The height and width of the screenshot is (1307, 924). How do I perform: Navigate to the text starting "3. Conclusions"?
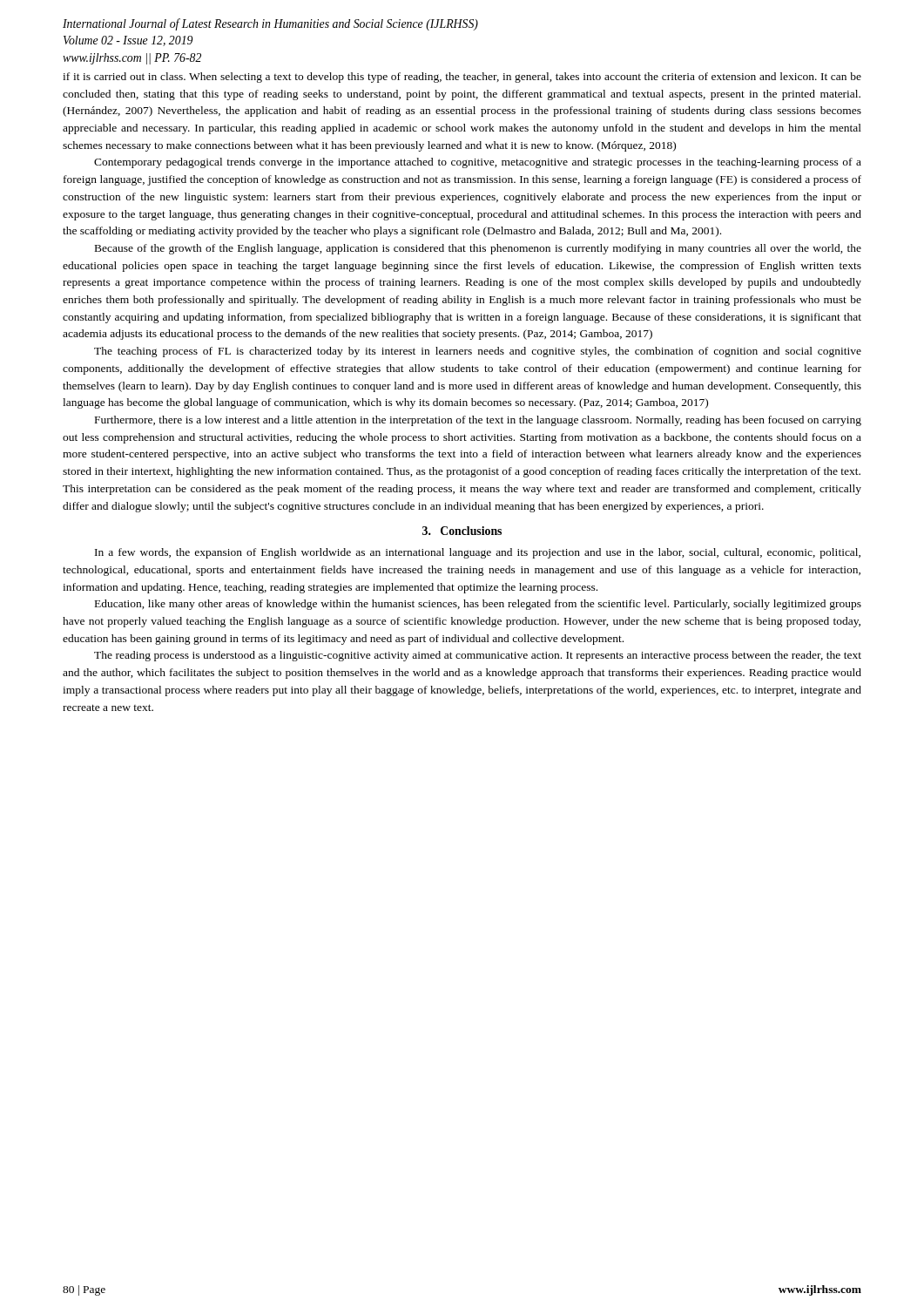[x=462, y=531]
